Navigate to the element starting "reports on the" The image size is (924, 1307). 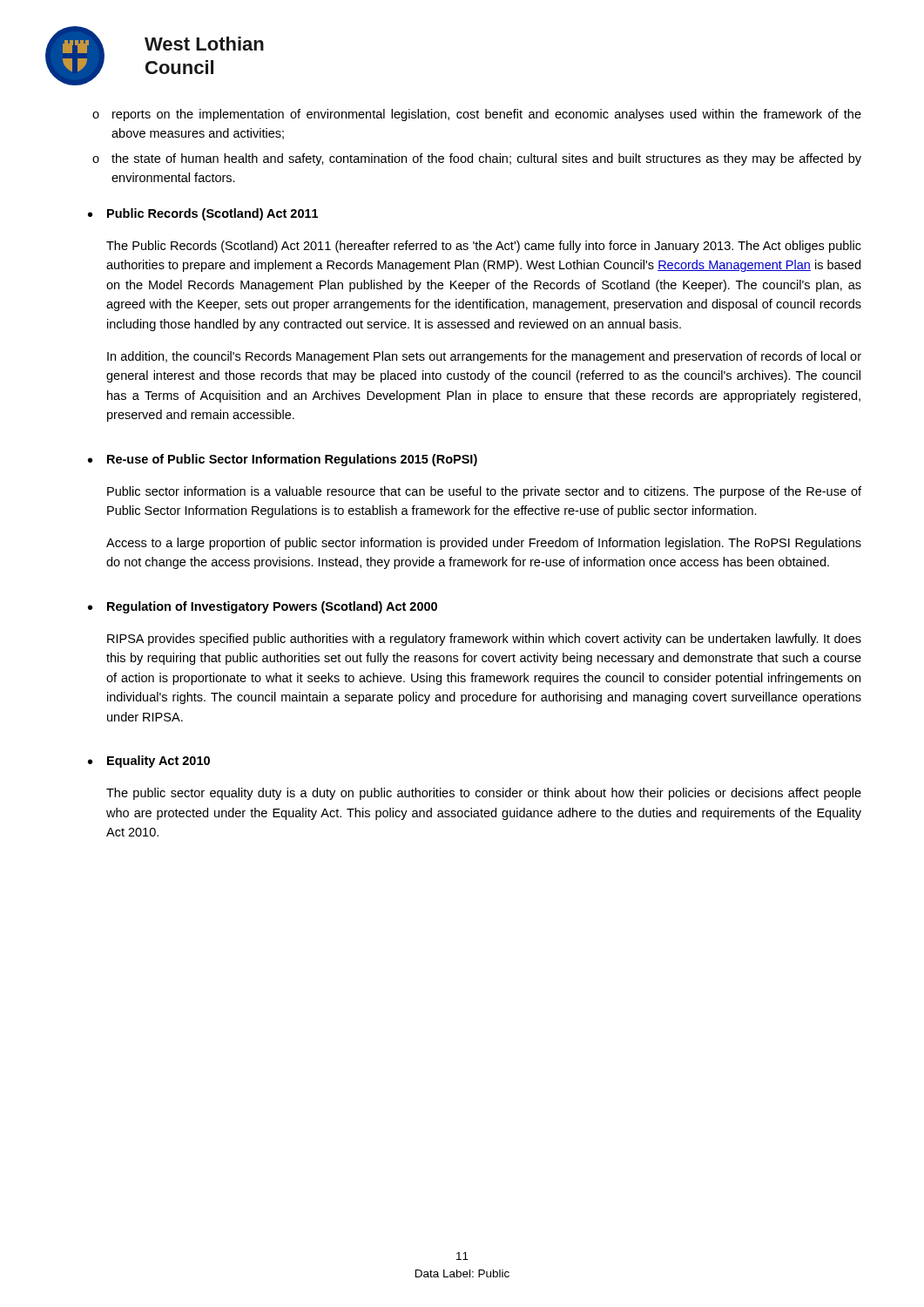486,124
